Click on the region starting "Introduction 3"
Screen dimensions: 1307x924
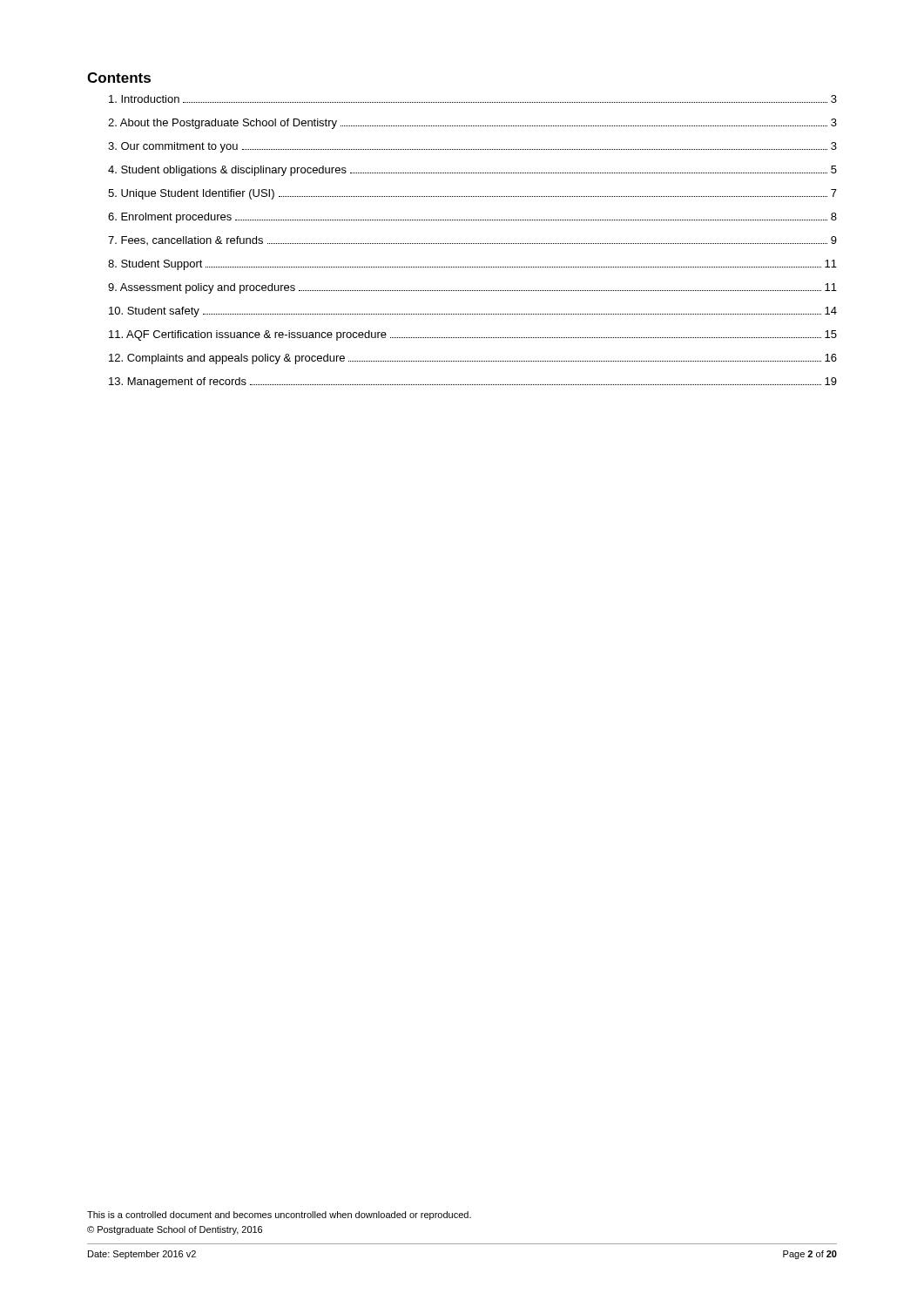(472, 99)
